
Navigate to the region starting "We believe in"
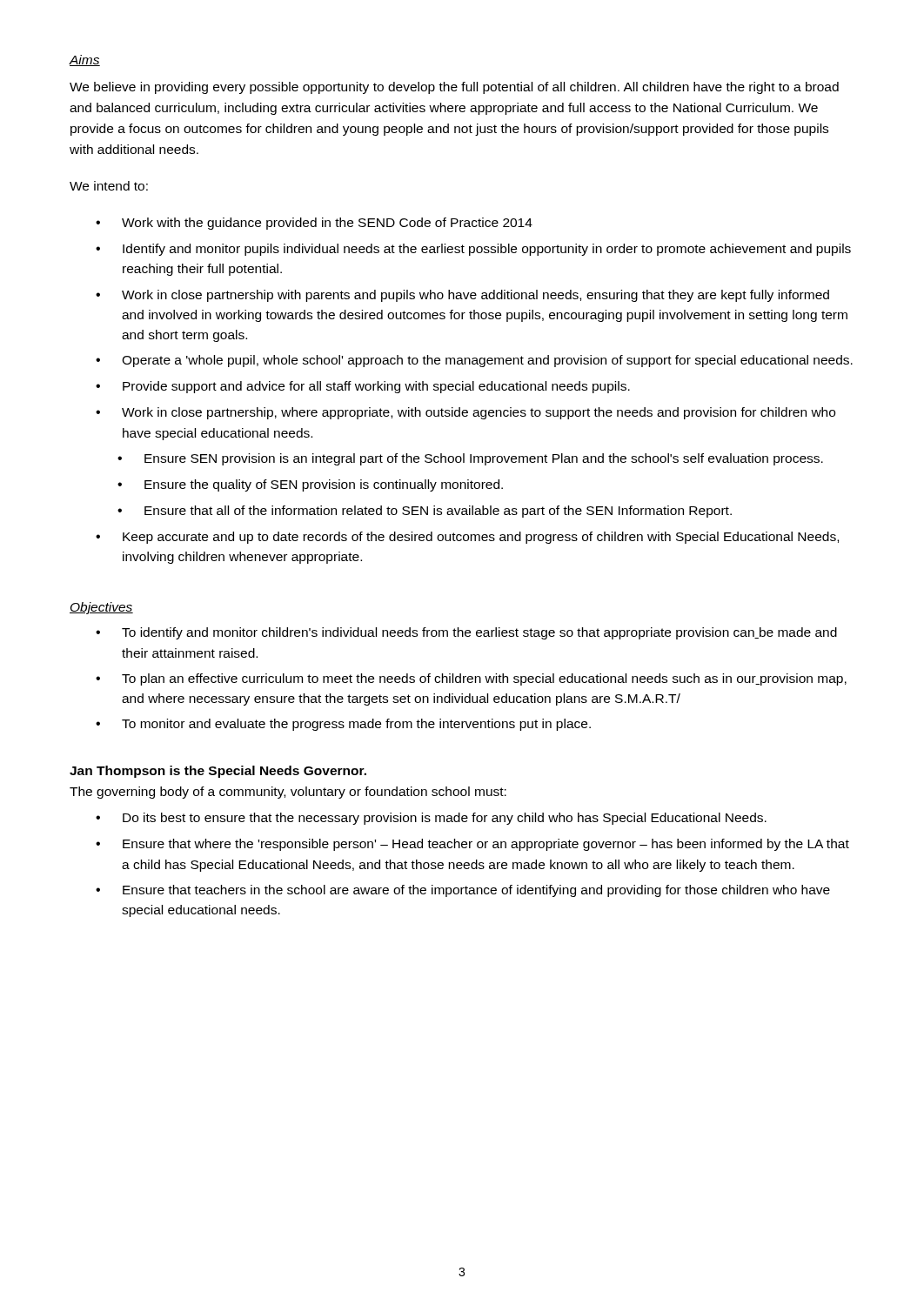click(454, 118)
